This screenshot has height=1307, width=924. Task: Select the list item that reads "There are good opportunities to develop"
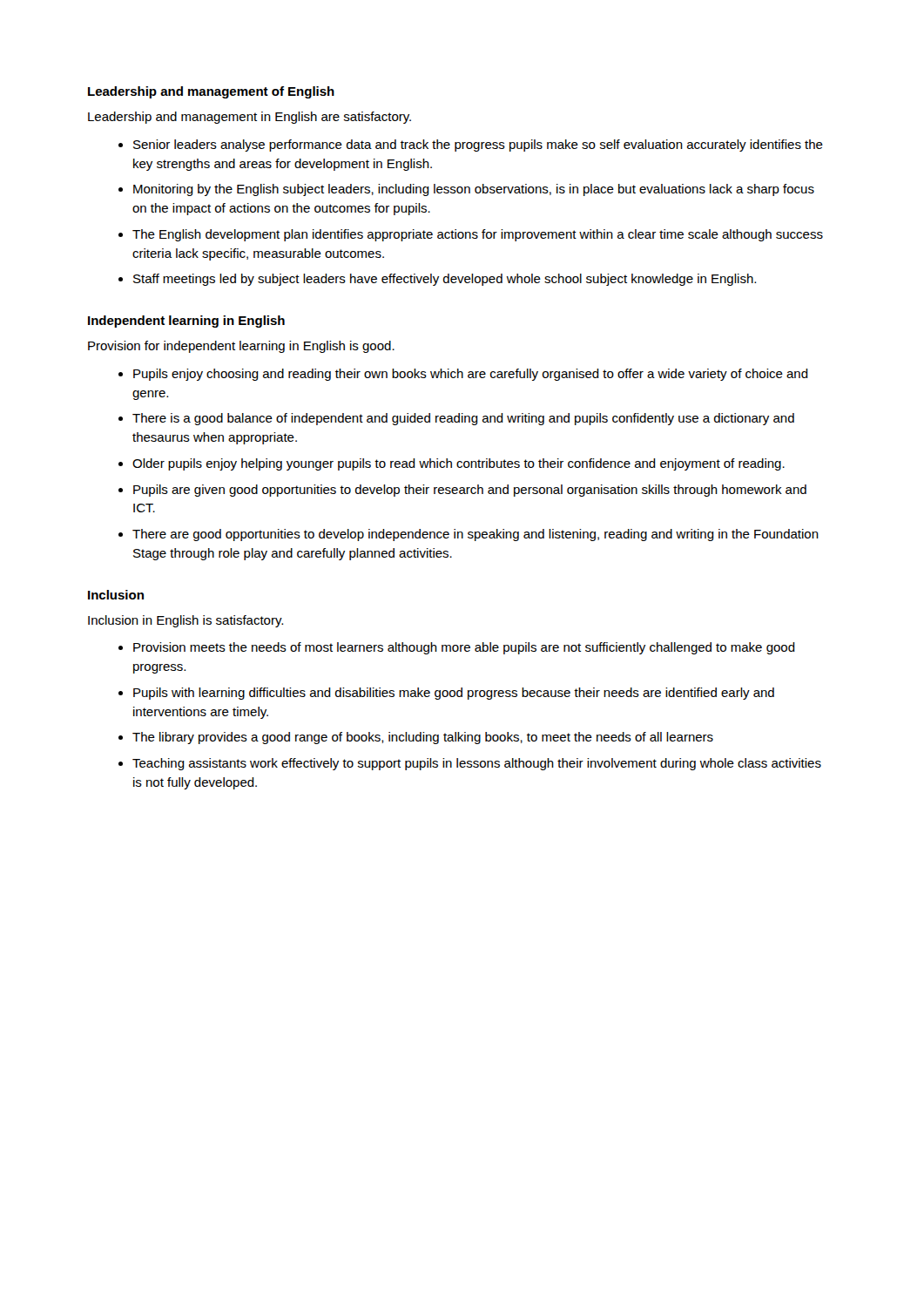click(476, 543)
